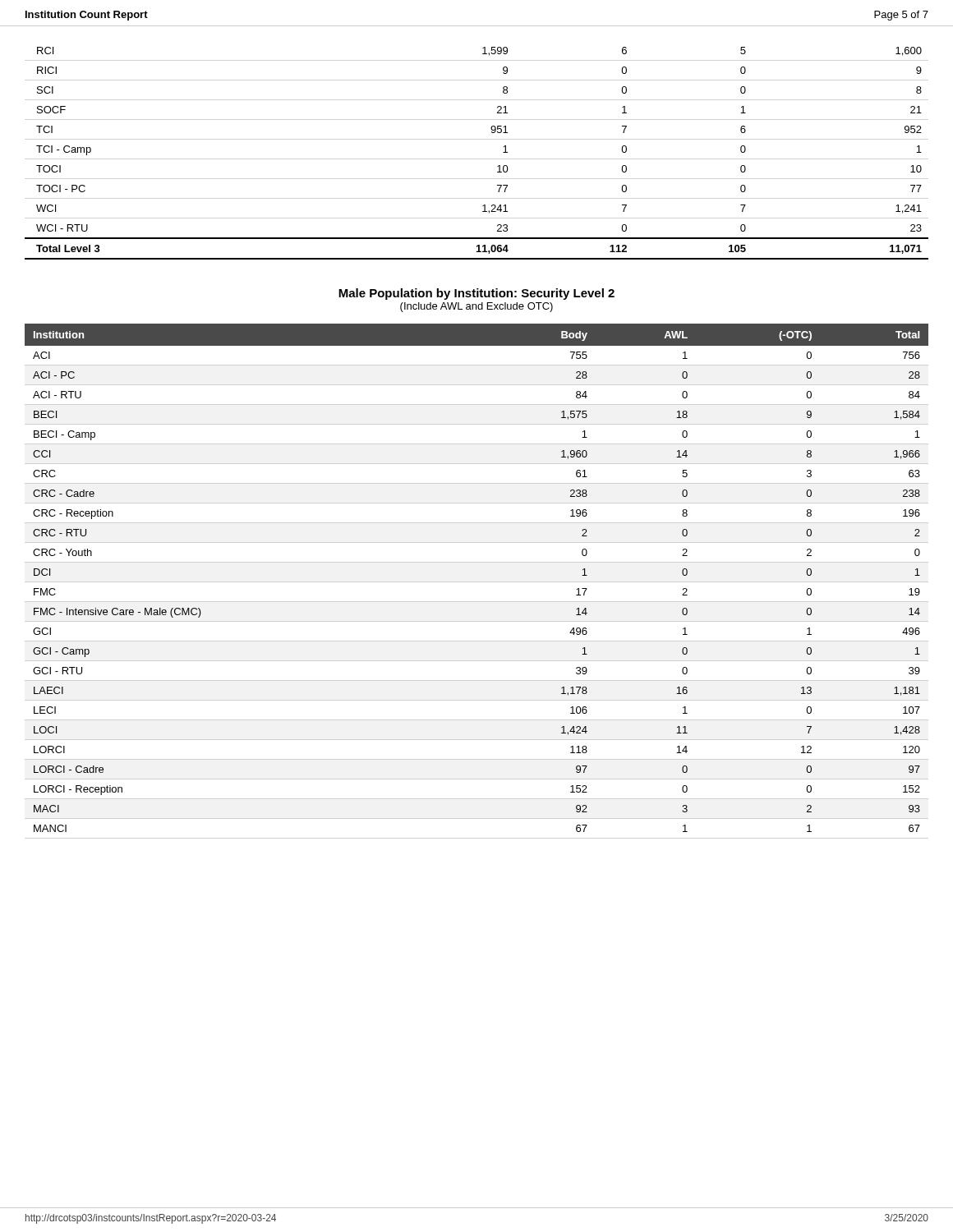Click on the section header that reads "Male Population by Institution: Security"
The width and height of the screenshot is (953, 1232).
[476, 299]
